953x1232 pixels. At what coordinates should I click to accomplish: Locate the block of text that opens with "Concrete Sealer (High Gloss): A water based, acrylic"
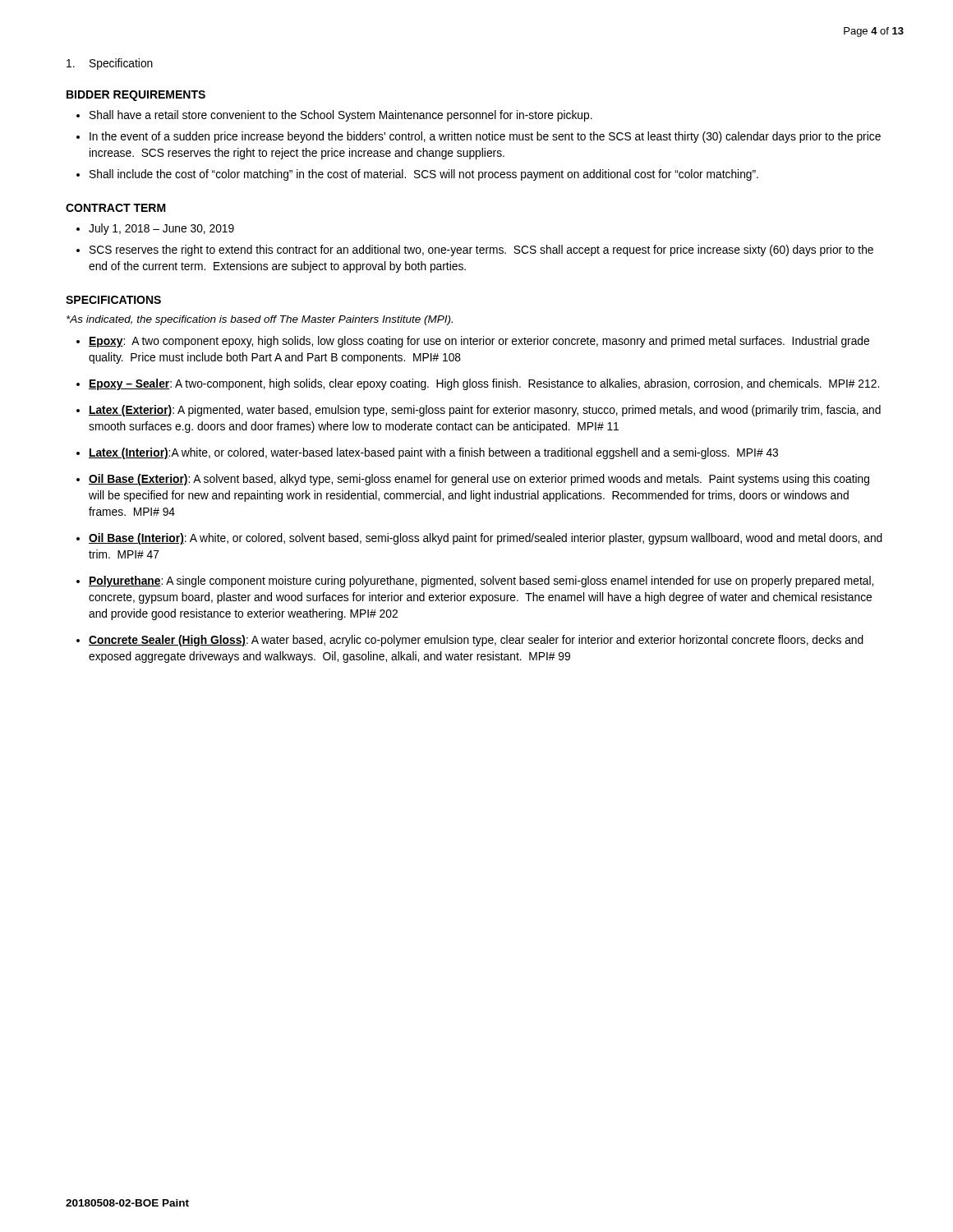[x=476, y=648]
